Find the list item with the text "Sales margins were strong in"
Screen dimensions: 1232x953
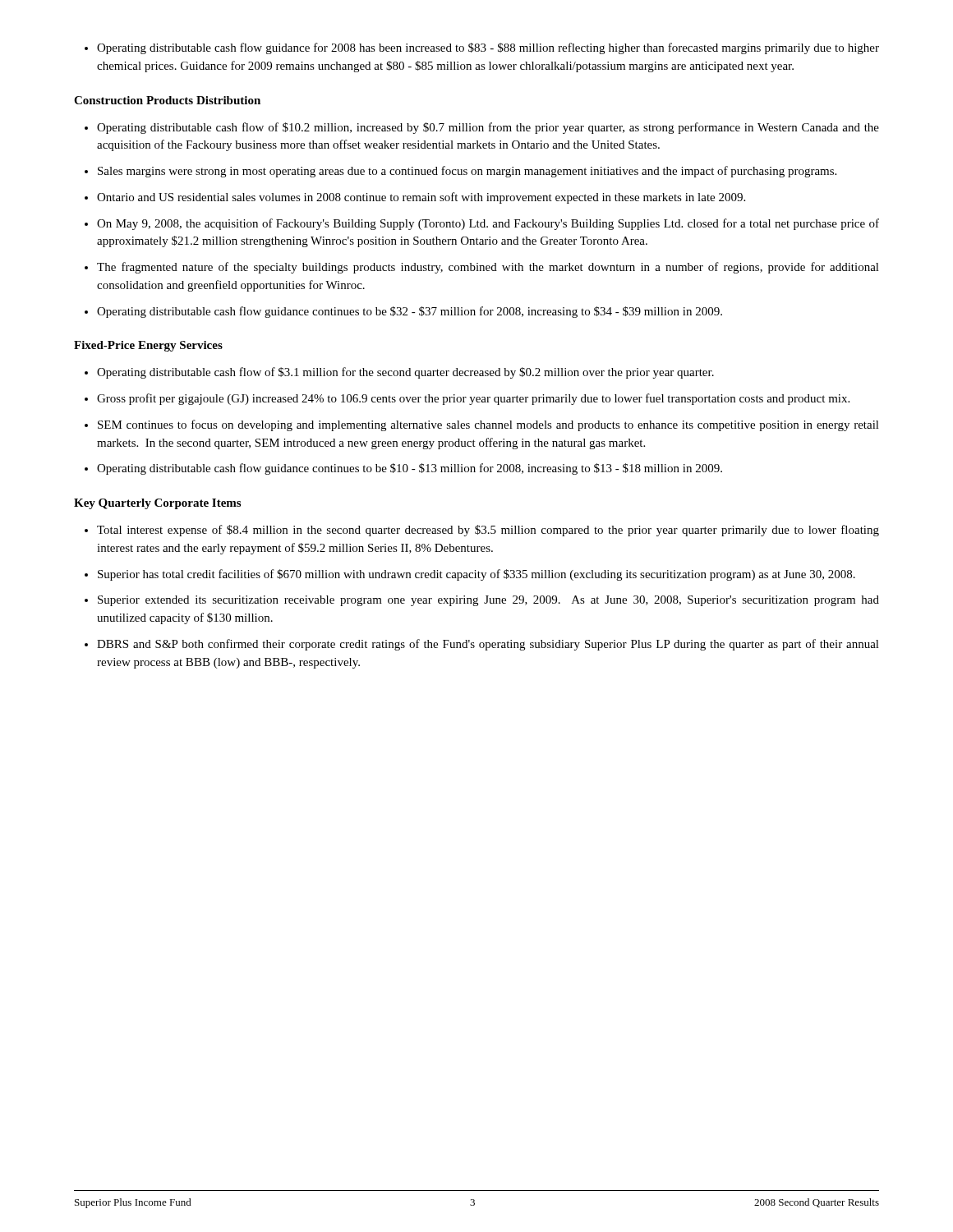(x=476, y=172)
